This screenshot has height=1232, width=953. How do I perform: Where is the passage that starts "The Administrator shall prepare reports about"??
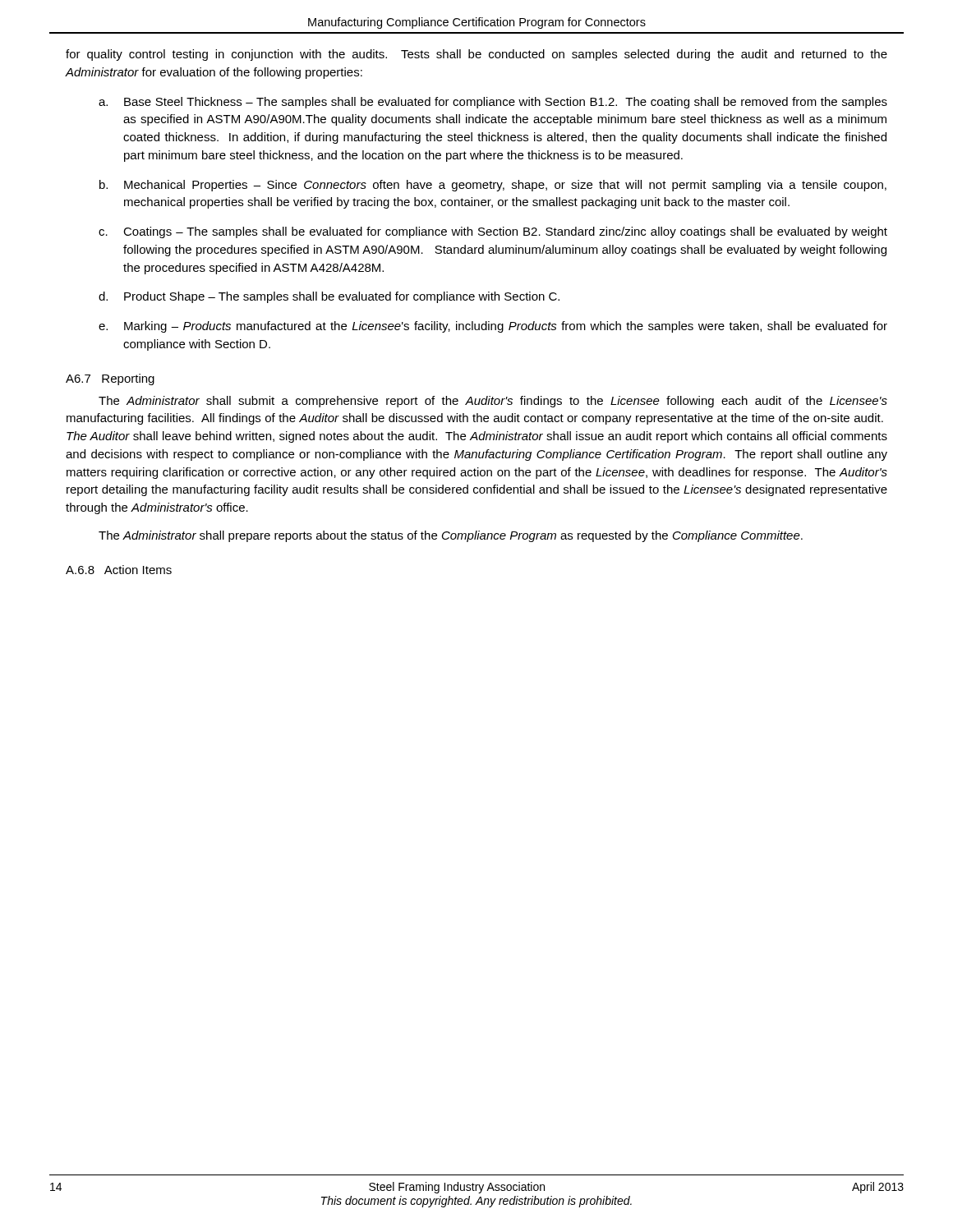pyautogui.click(x=451, y=535)
